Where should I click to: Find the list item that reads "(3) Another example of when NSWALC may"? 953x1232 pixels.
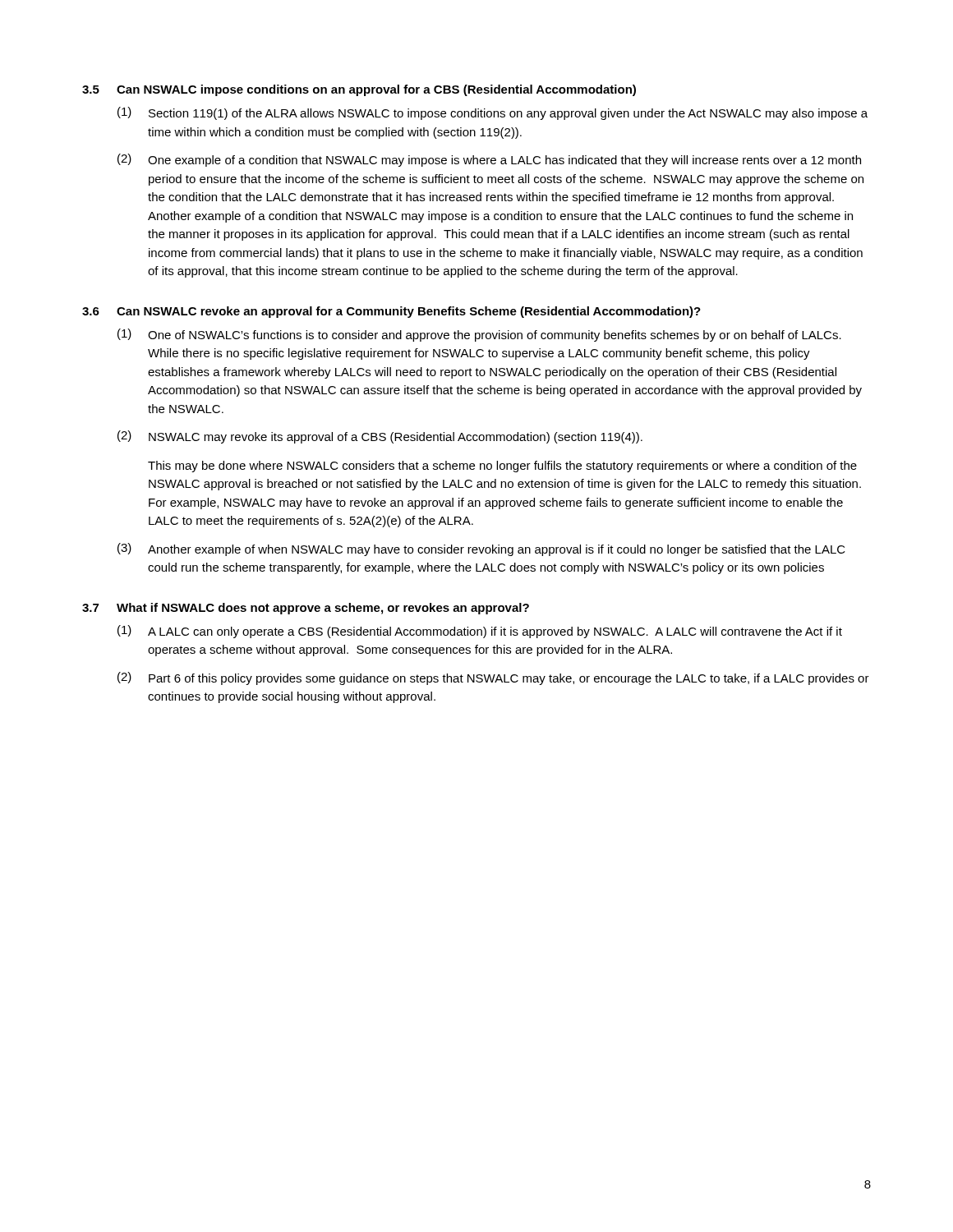[494, 558]
